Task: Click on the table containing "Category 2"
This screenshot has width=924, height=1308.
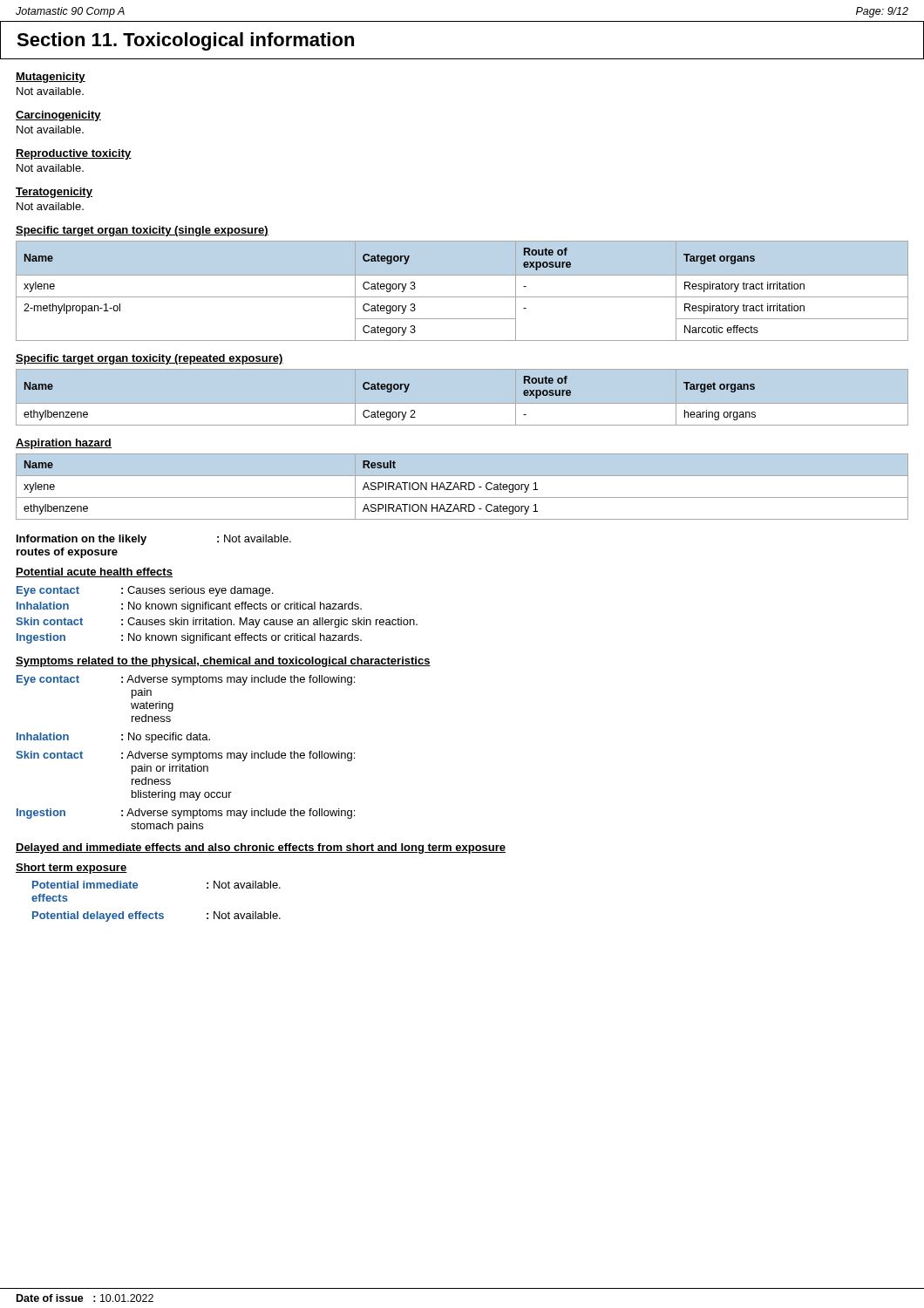Action: 462,397
